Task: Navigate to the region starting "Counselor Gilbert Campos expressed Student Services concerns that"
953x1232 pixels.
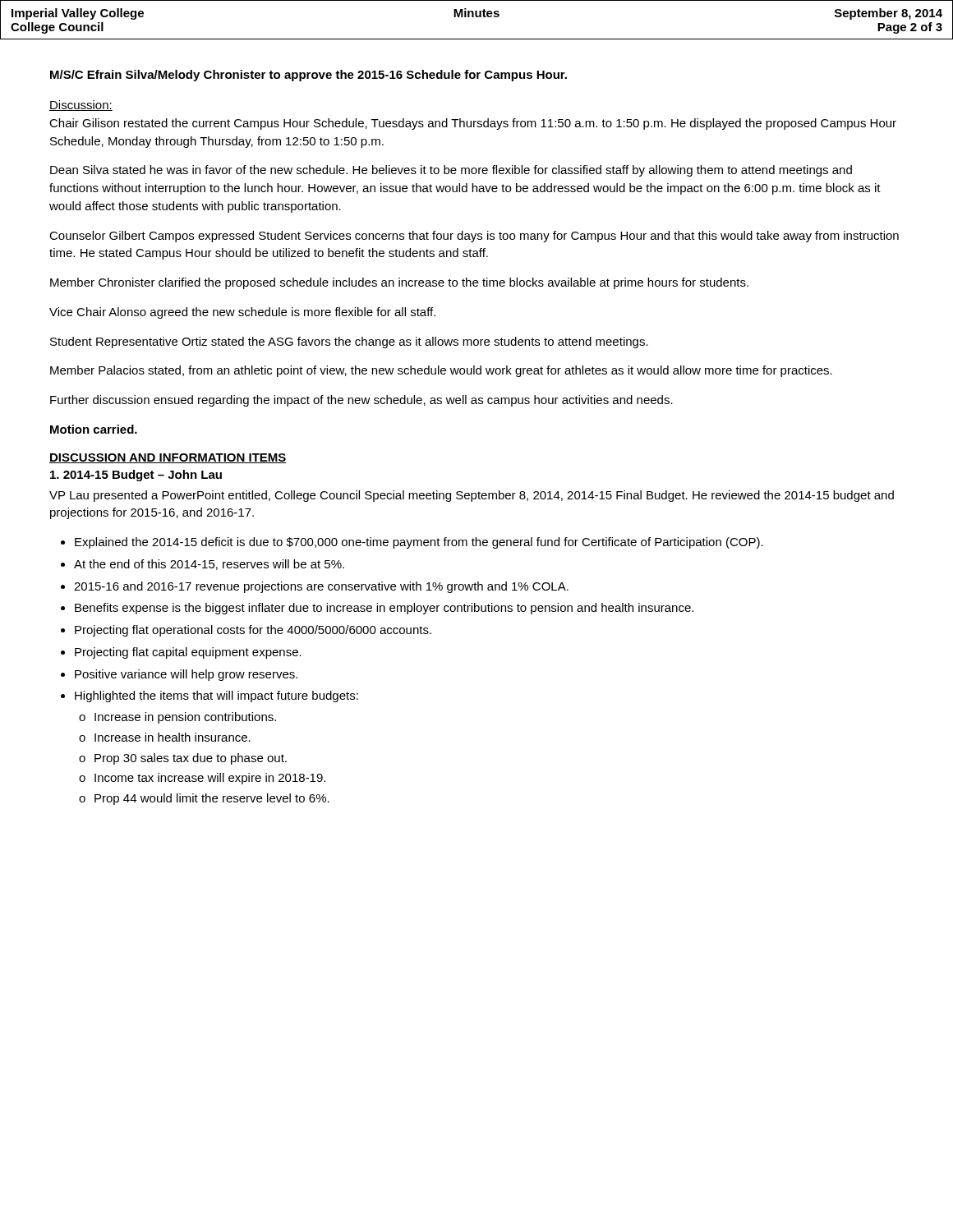Action: point(474,244)
